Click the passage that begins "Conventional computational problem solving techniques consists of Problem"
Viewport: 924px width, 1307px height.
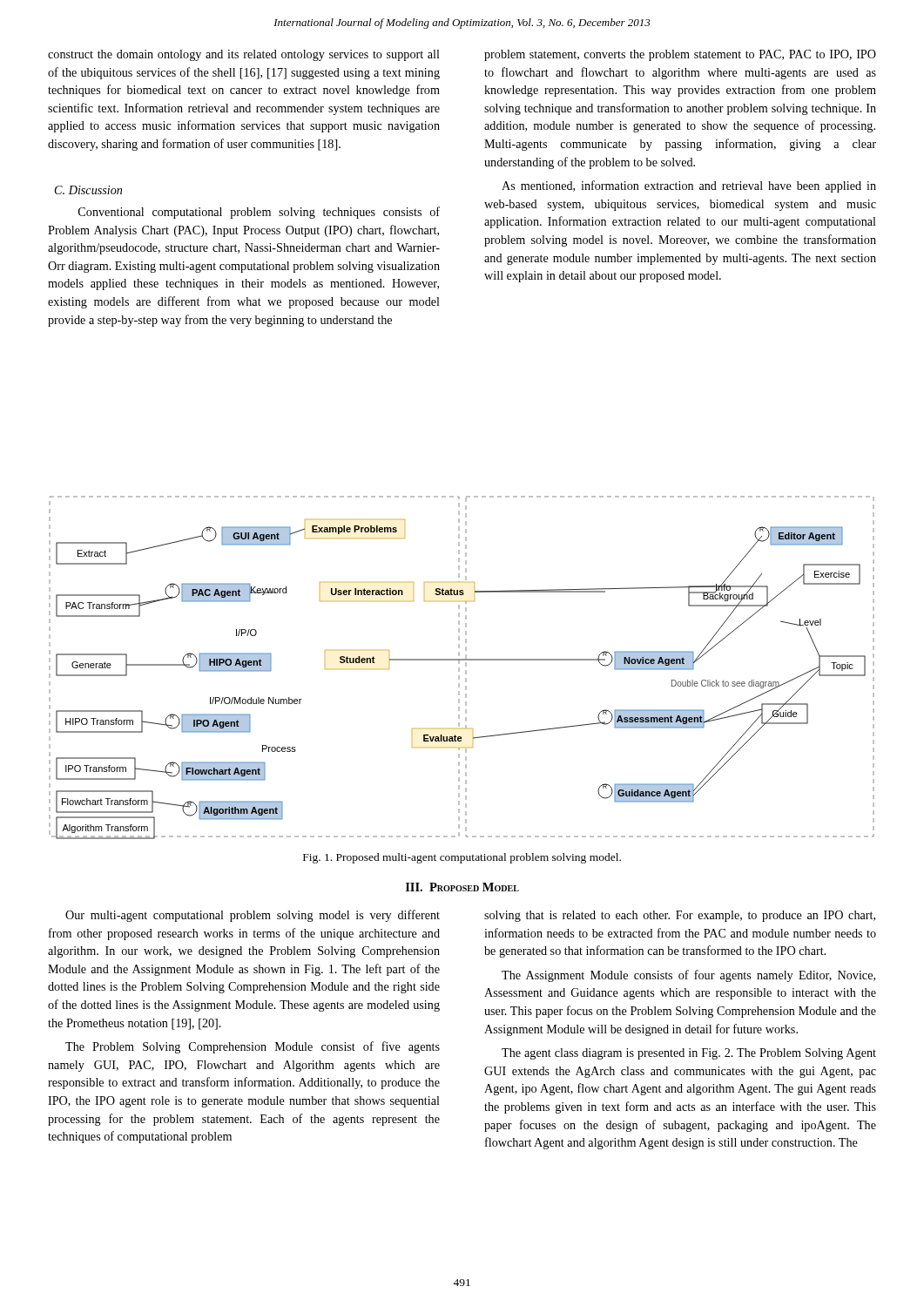244,266
